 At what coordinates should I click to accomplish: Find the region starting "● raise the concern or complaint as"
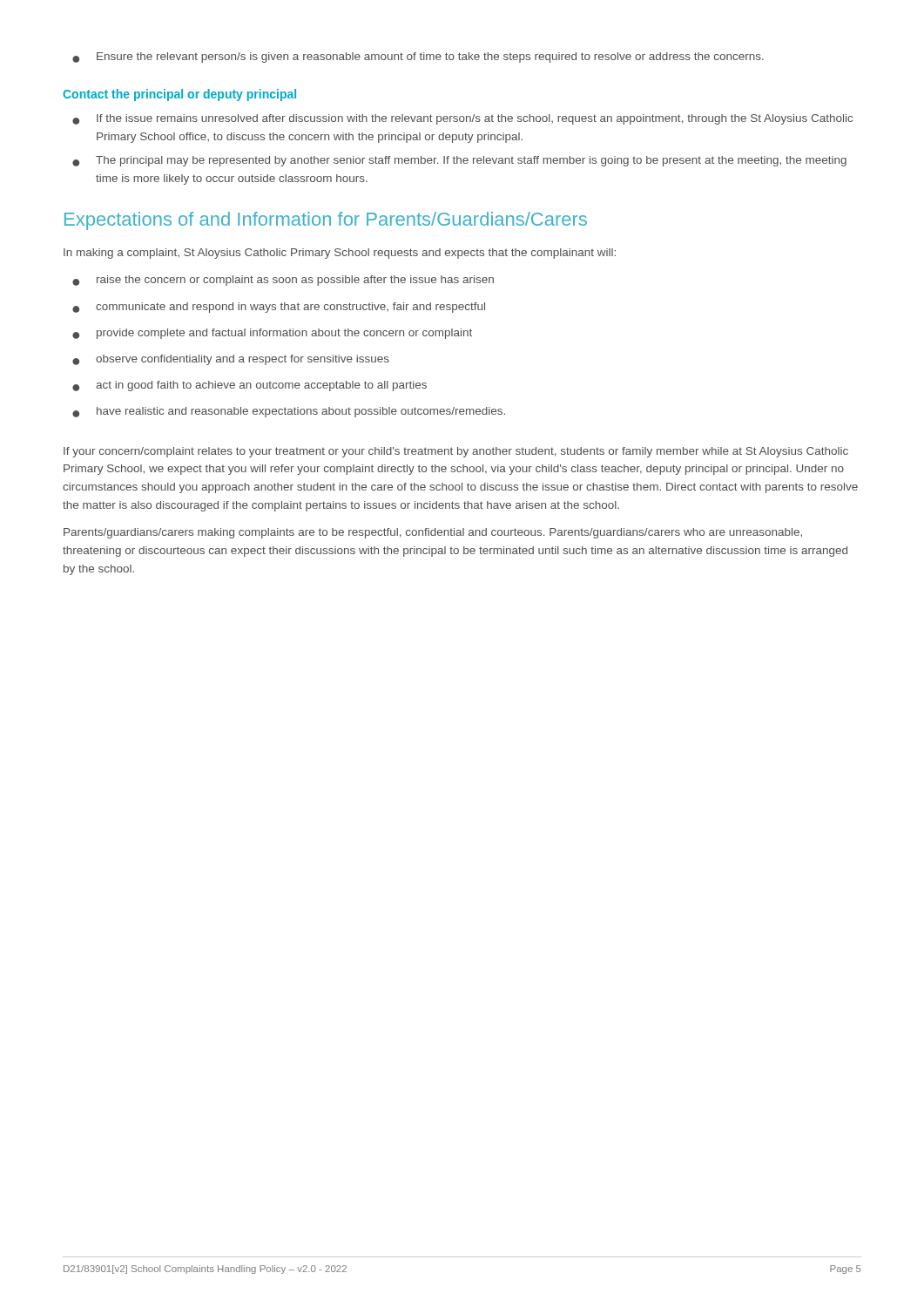(462, 282)
